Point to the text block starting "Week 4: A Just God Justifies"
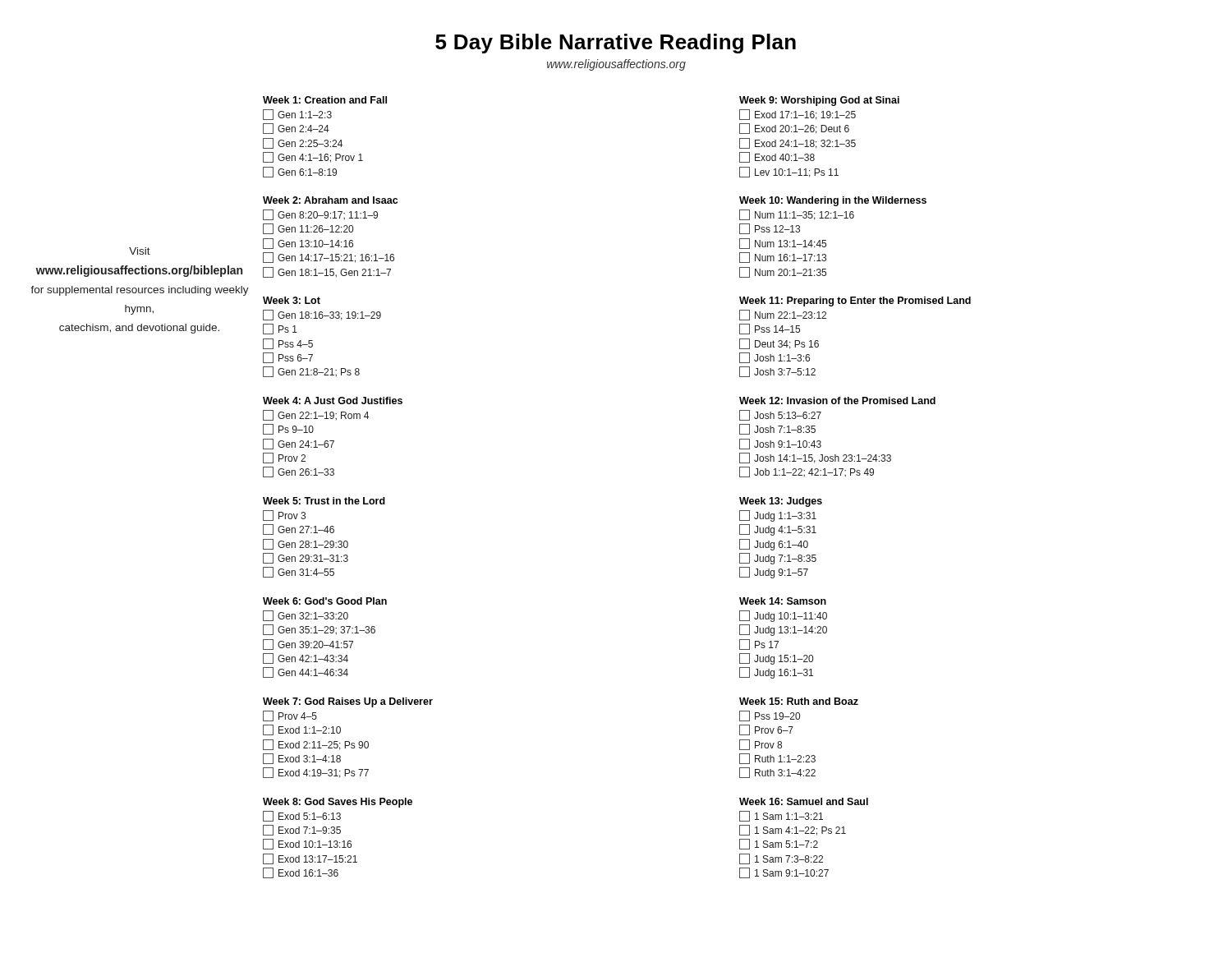The image size is (1232, 953). (333, 401)
